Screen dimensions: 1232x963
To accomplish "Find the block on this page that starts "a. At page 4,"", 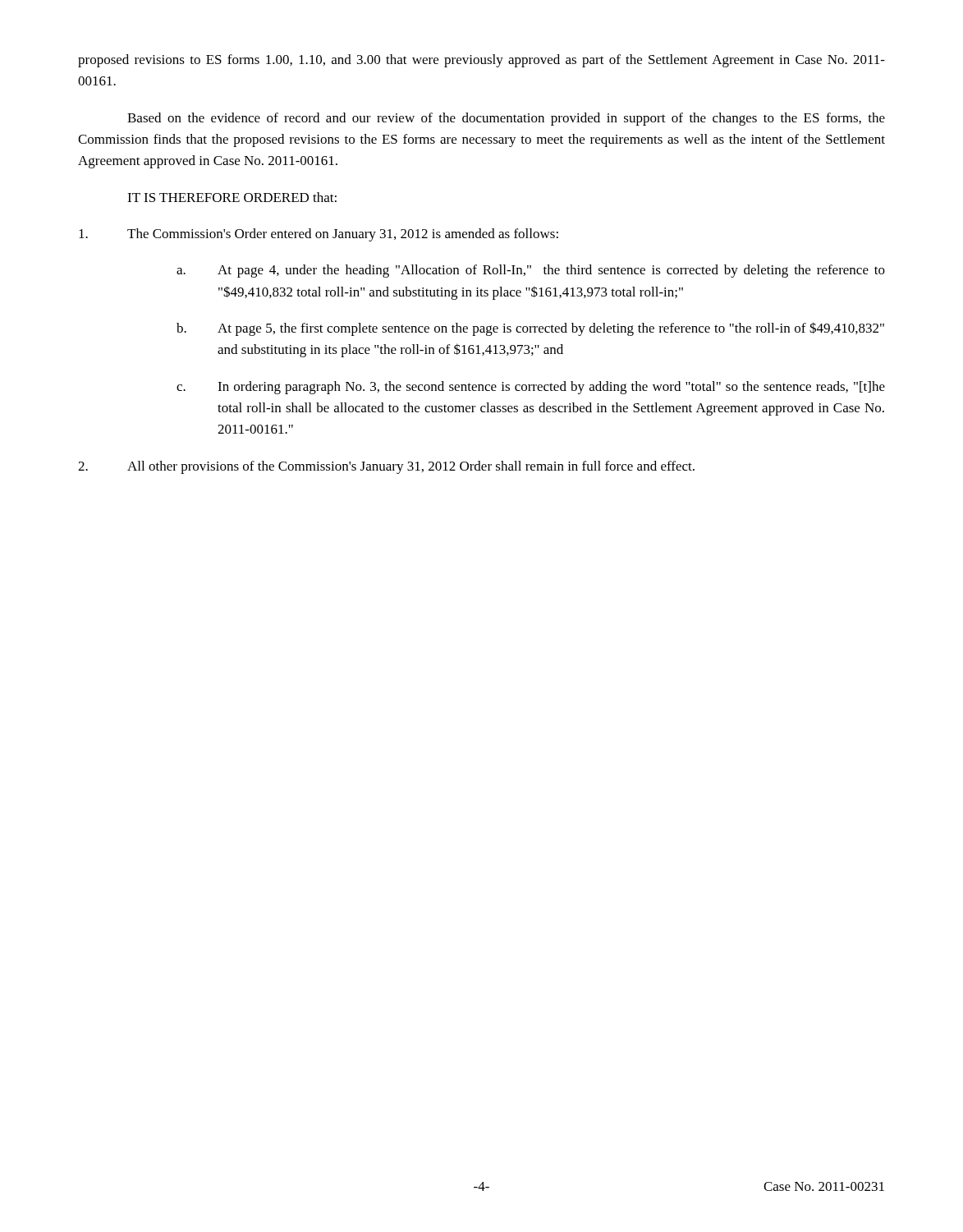I will tap(531, 282).
